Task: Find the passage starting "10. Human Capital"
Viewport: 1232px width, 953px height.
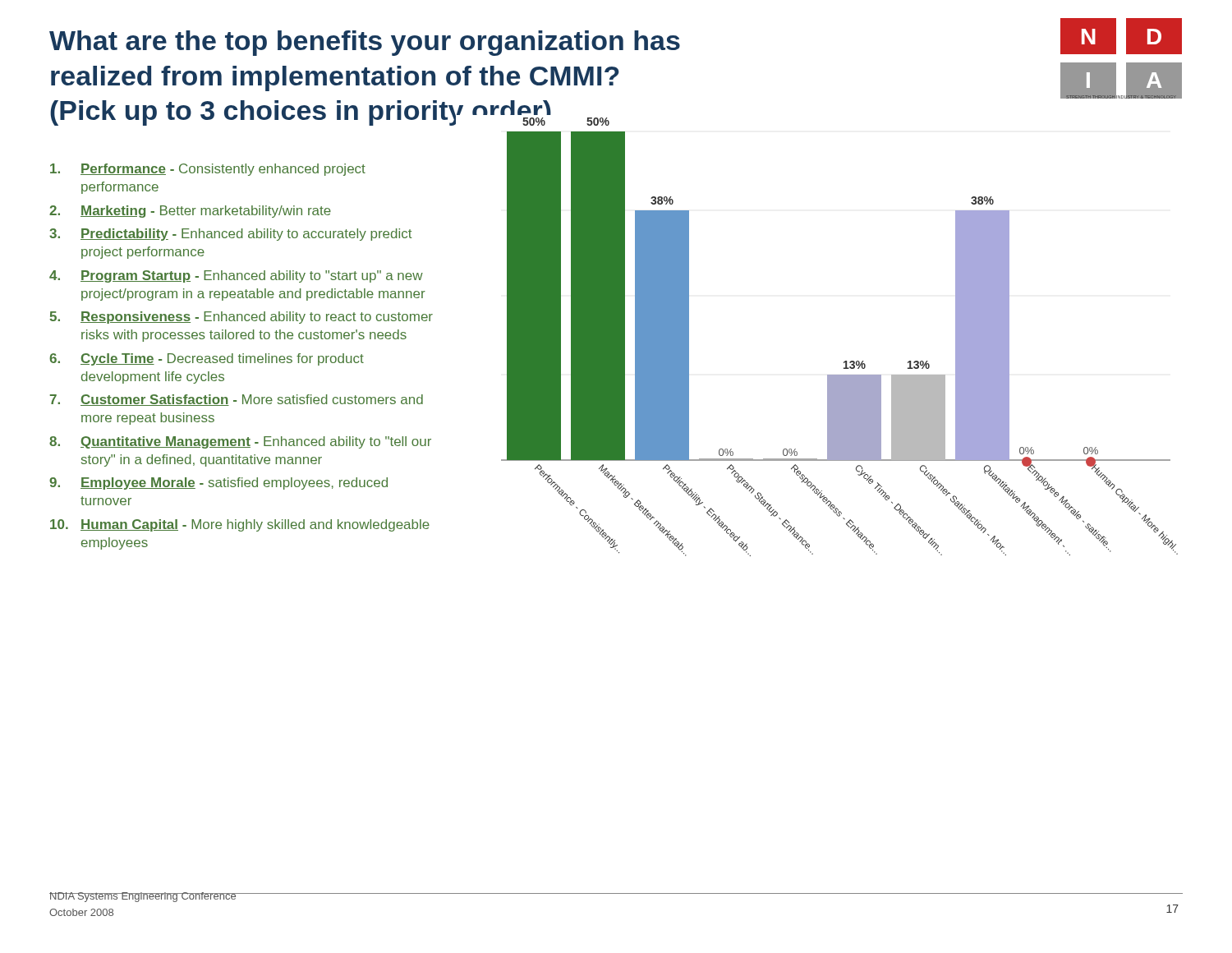Action: tap(246, 534)
